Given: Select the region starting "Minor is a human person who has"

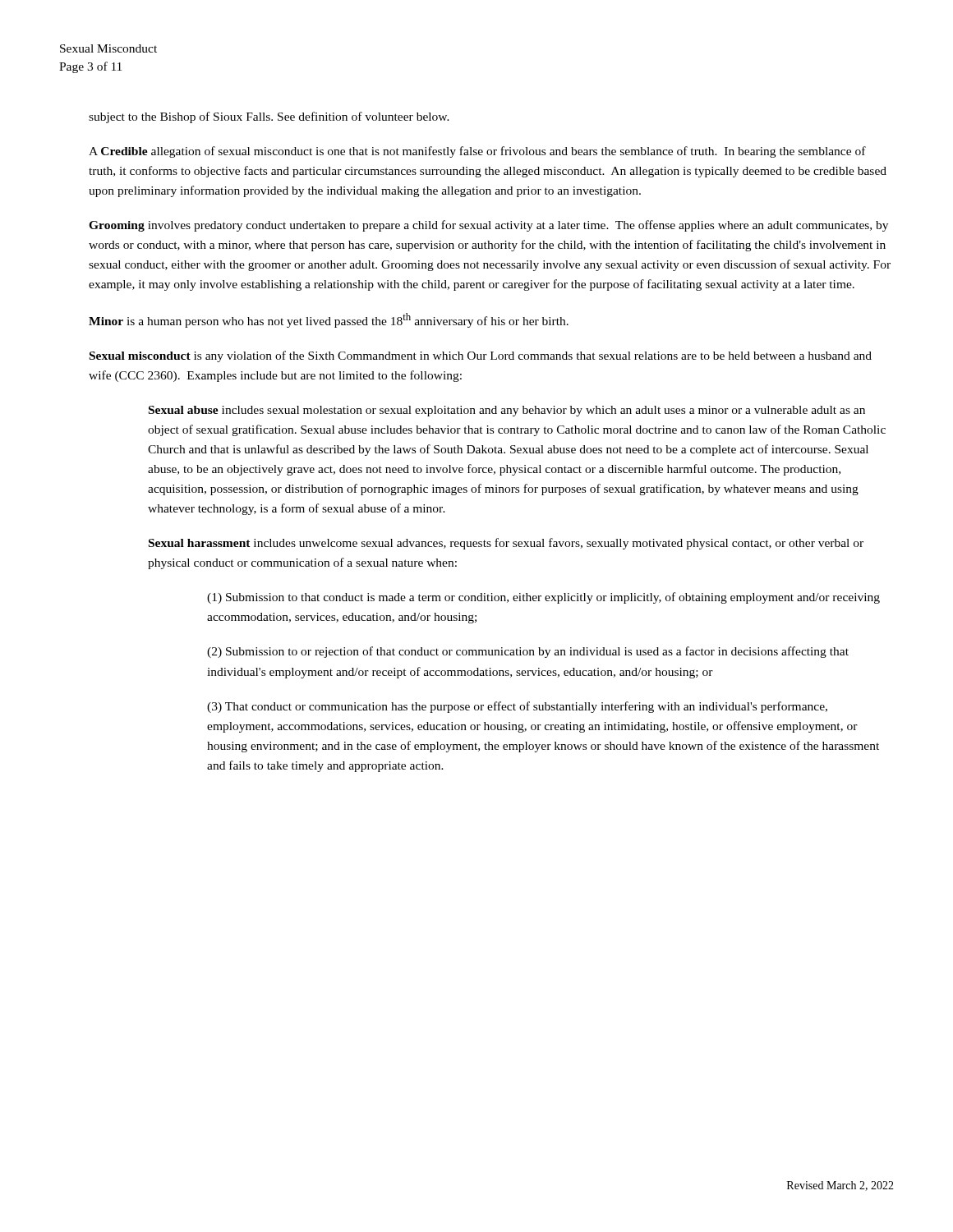Looking at the screenshot, I should pos(329,319).
